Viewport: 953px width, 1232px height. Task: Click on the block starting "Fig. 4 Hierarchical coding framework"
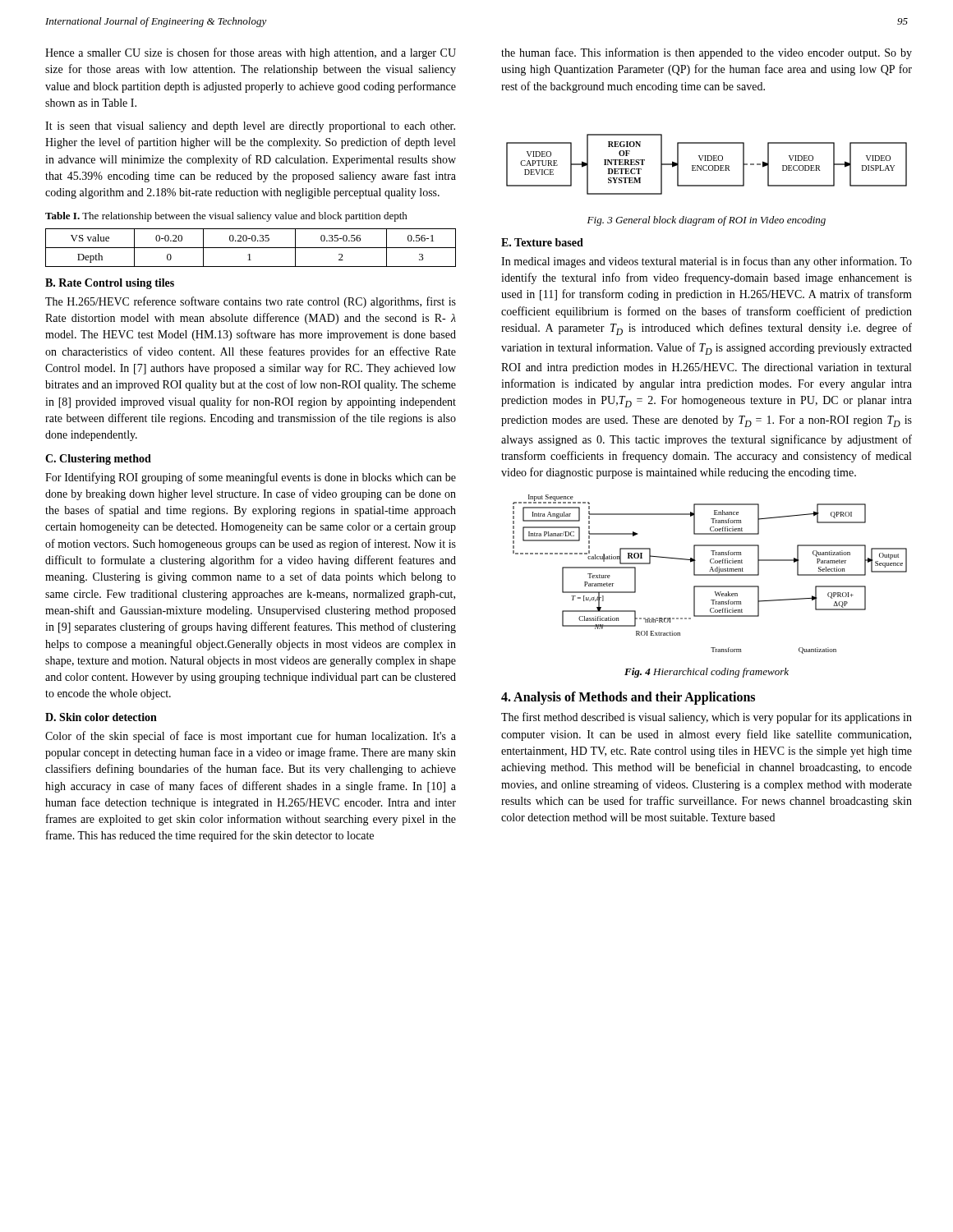707,672
